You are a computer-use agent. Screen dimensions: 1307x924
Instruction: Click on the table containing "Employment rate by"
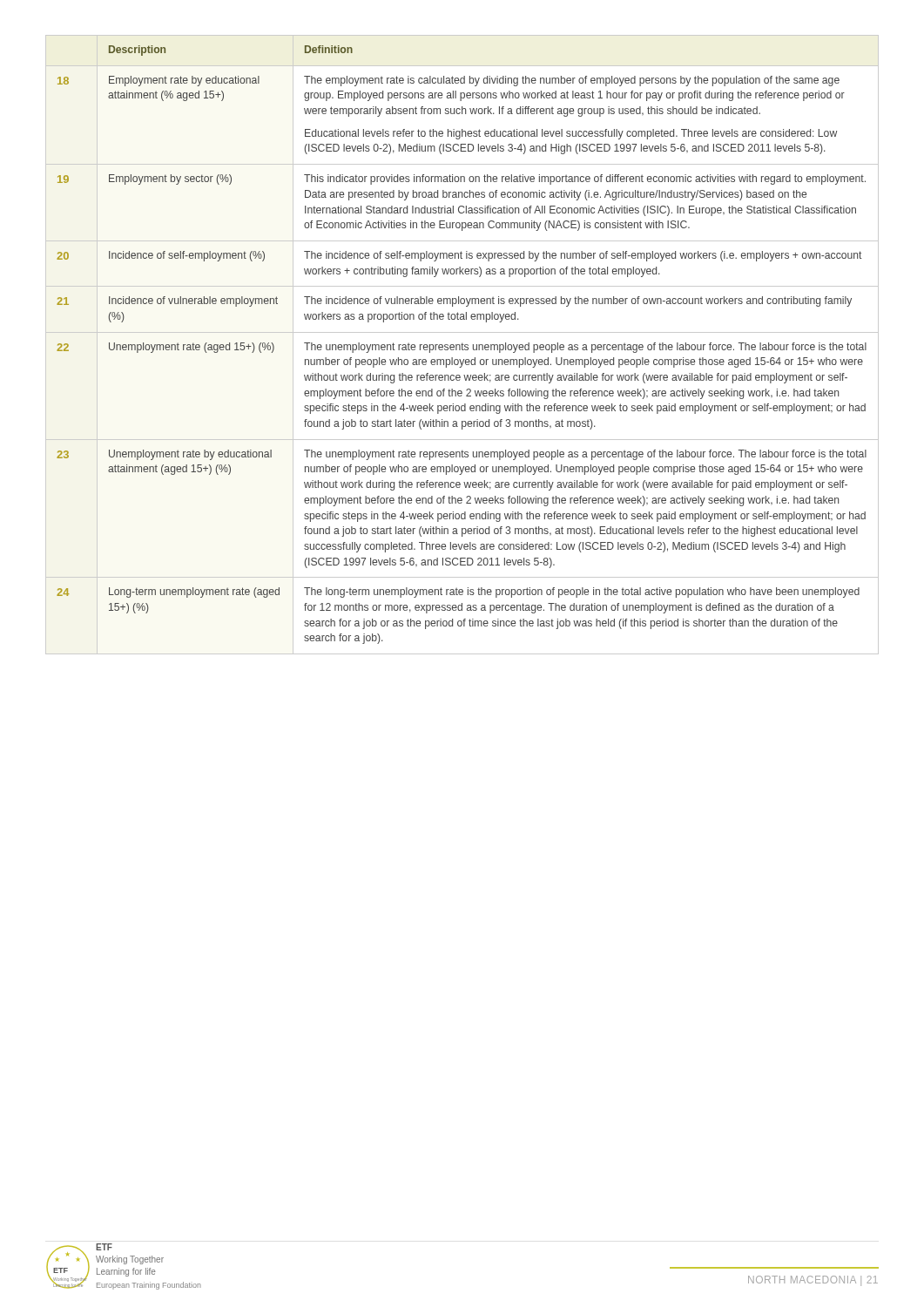pos(462,345)
